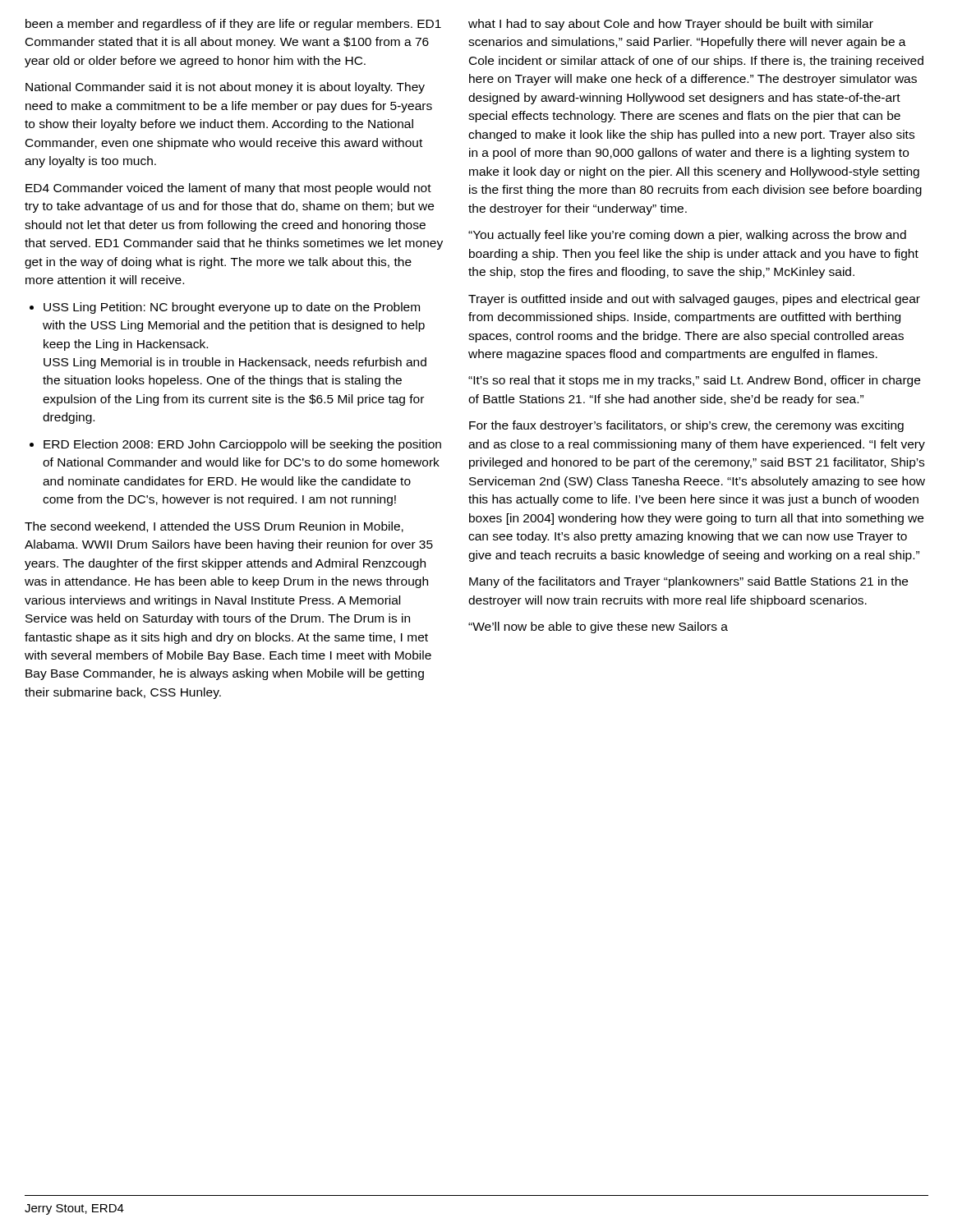953x1232 pixels.
Task: Find the block starting "what I had to"
Action: 696,116
